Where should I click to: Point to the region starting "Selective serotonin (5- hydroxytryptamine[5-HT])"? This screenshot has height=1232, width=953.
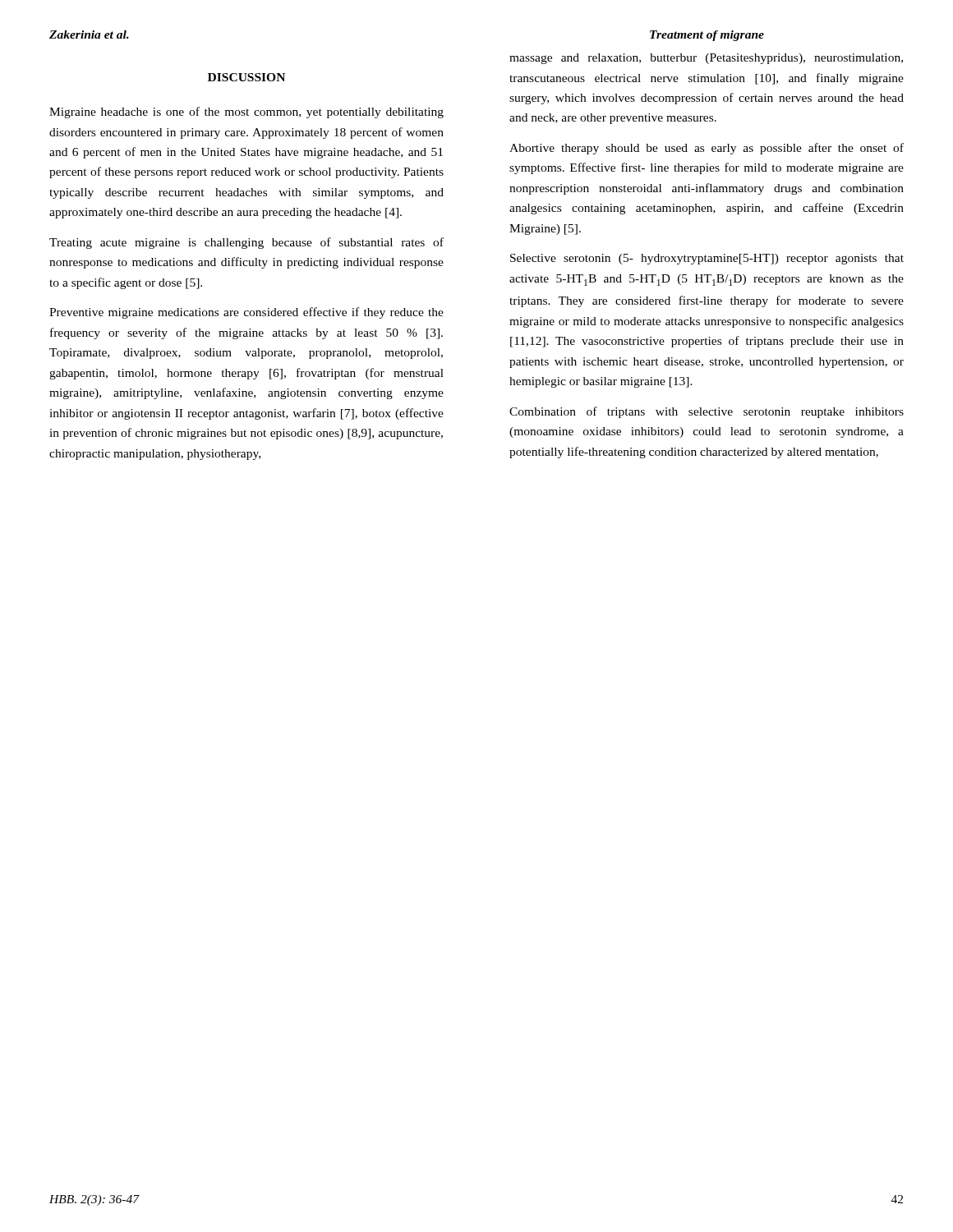pos(707,319)
